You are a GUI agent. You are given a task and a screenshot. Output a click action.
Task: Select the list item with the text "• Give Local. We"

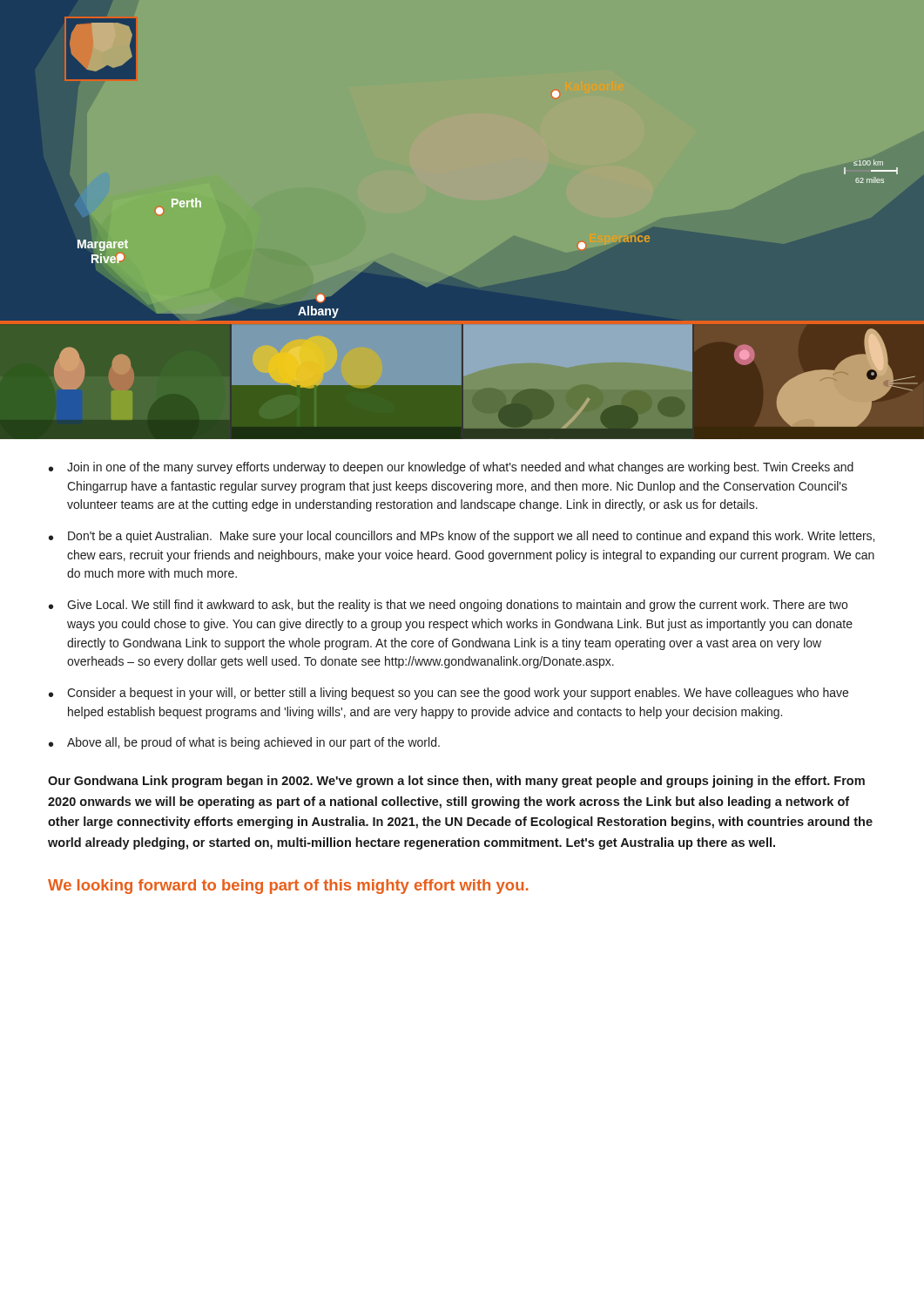(462, 634)
